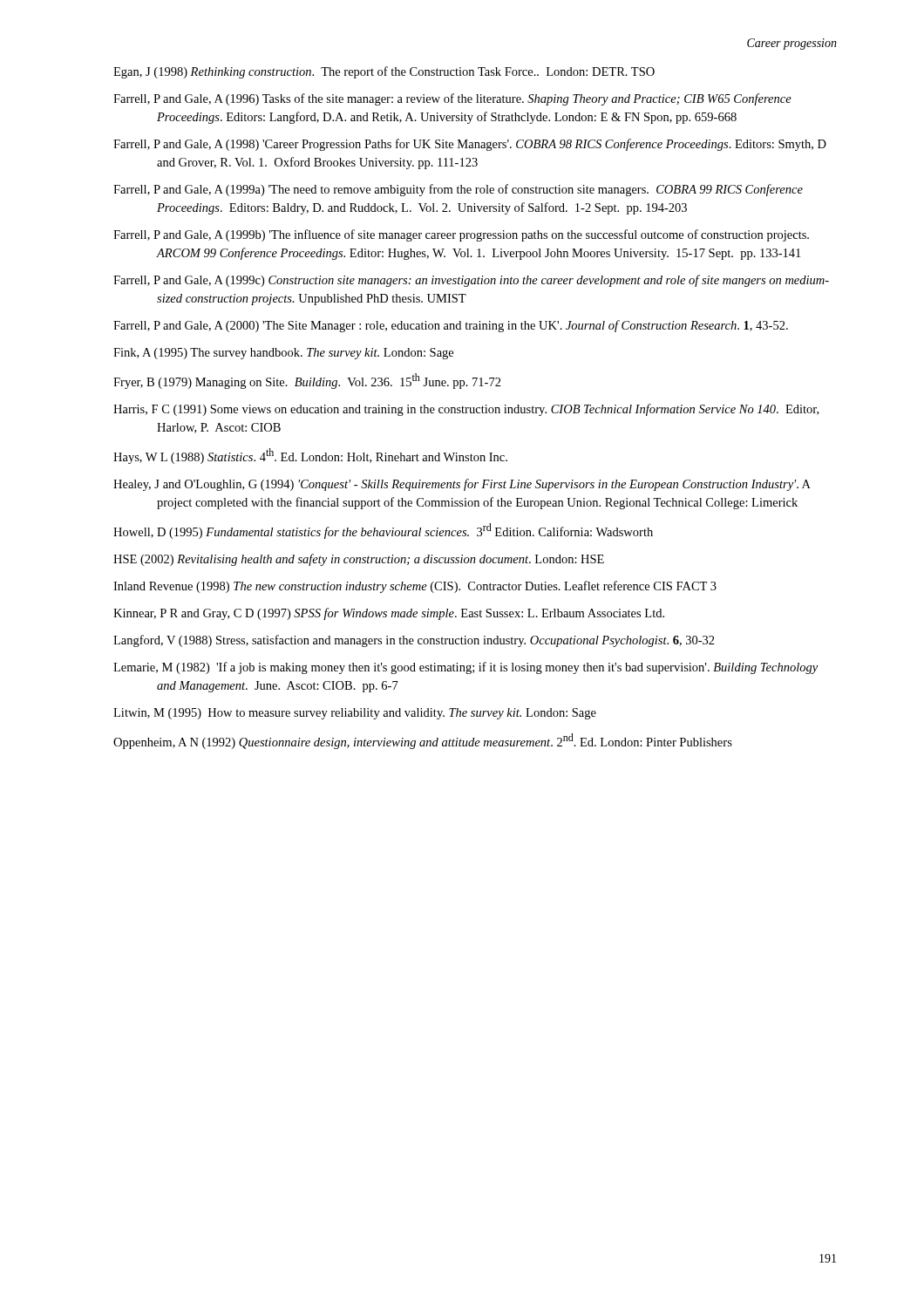Click the passage that begins "Egan, J (1998) Rethinking construction."

384,71
